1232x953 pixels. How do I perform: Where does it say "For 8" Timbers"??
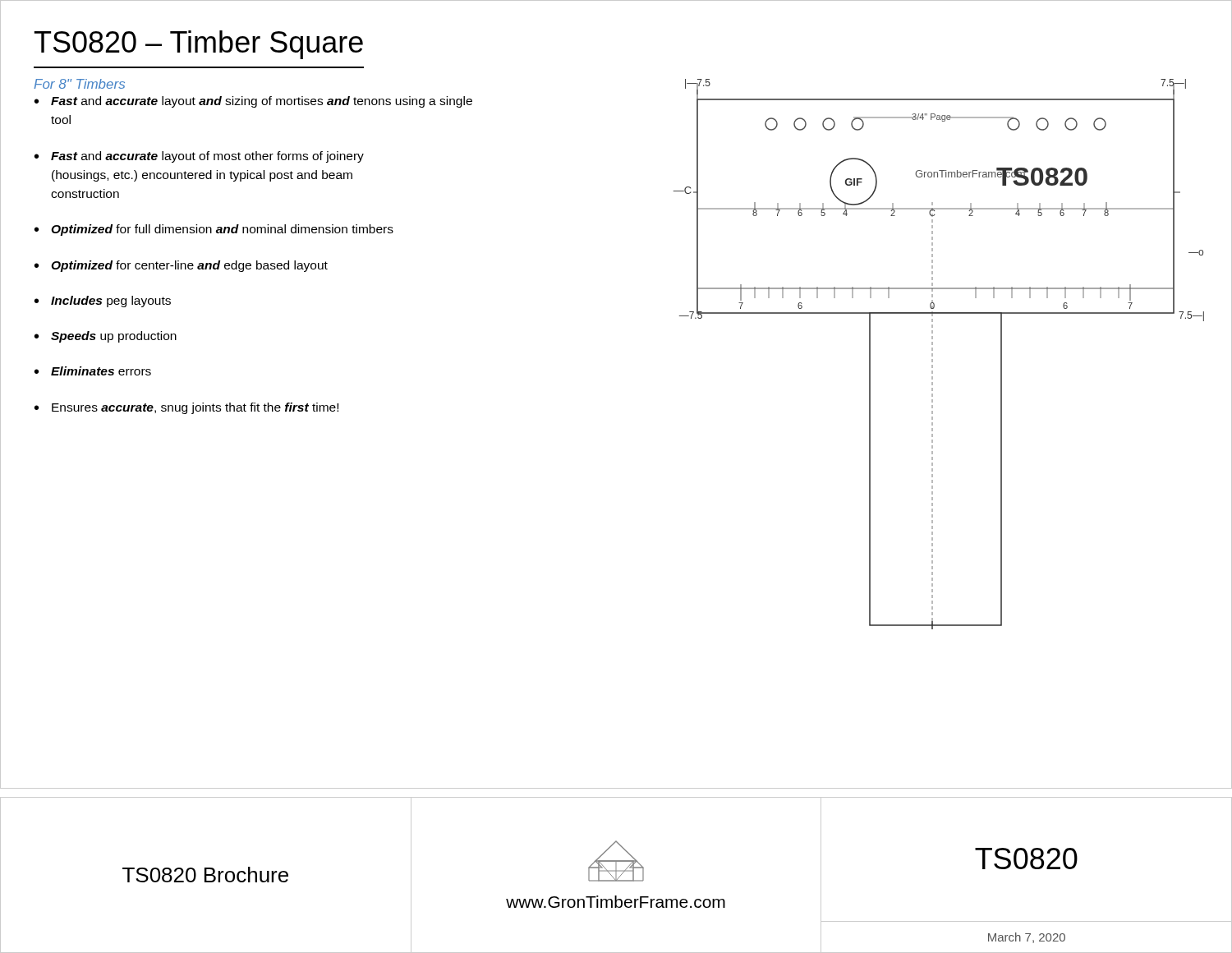[80, 84]
